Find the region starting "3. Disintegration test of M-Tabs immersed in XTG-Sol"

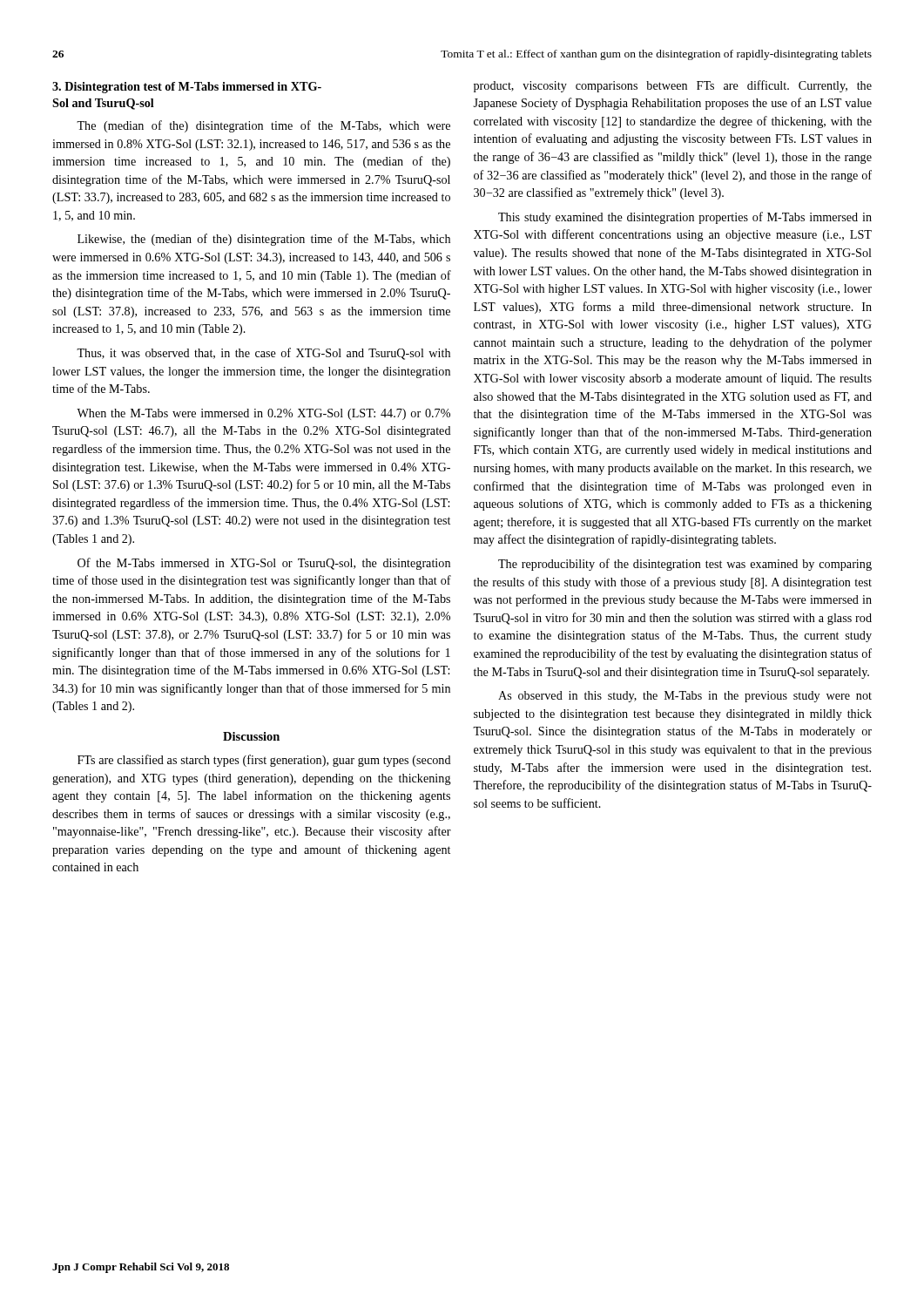click(187, 94)
